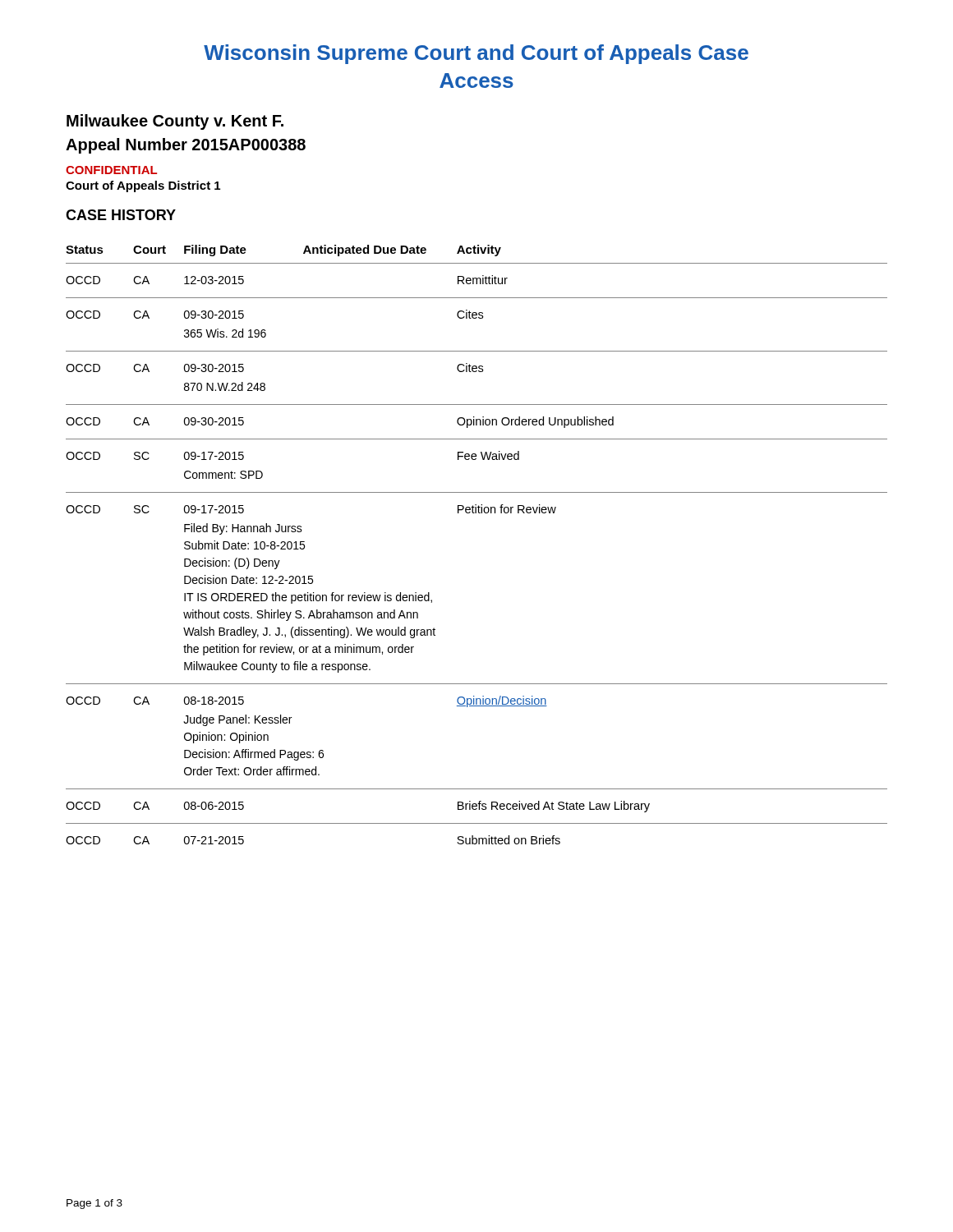Image resolution: width=953 pixels, height=1232 pixels.
Task: Navigate to the passage starting "CONFIDENTIAL Court of Appeals District 1"
Action: point(111,170)
